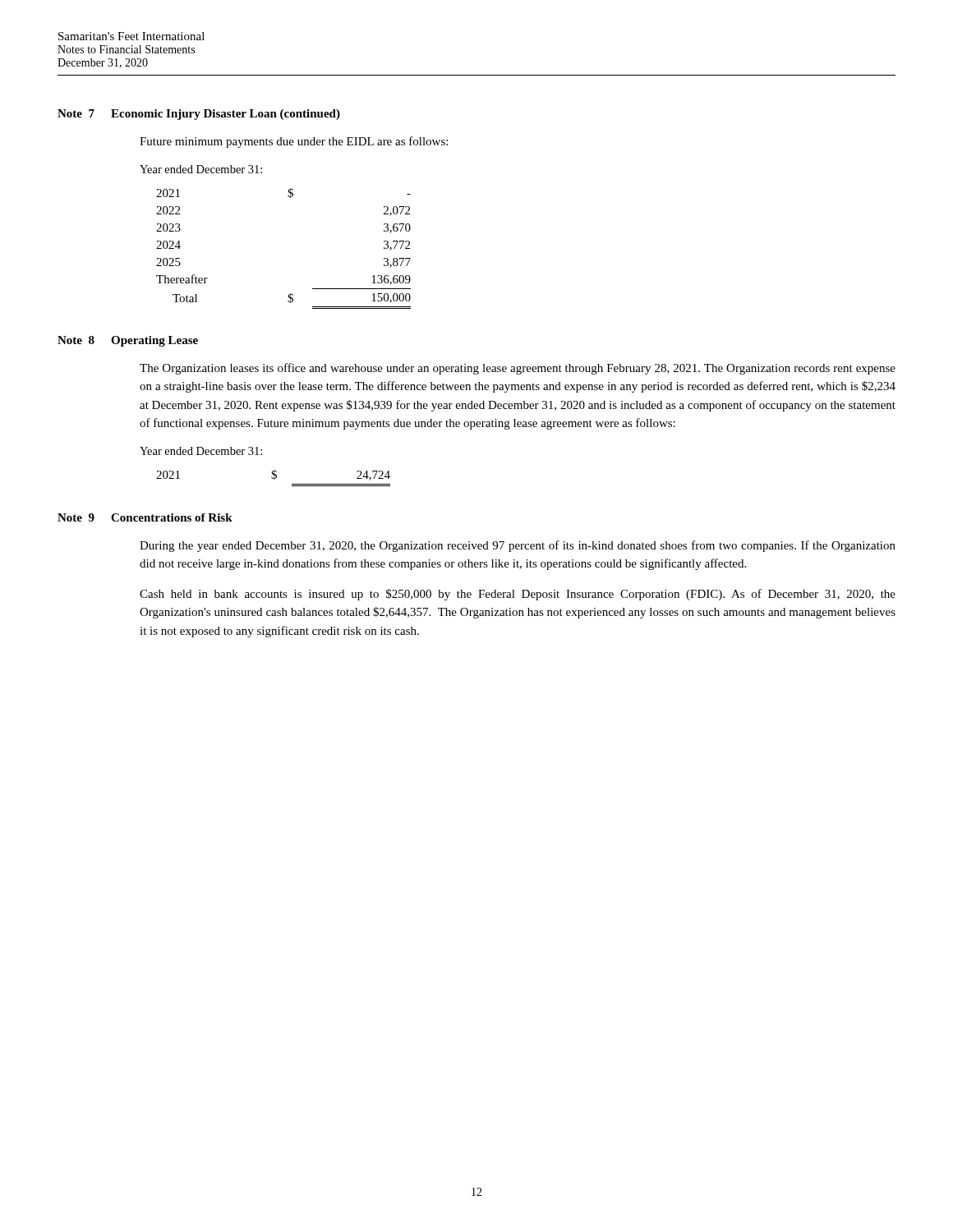Select the text block containing "Future minimum payments due under the EIDL"
The image size is (953, 1232).
click(x=294, y=141)
